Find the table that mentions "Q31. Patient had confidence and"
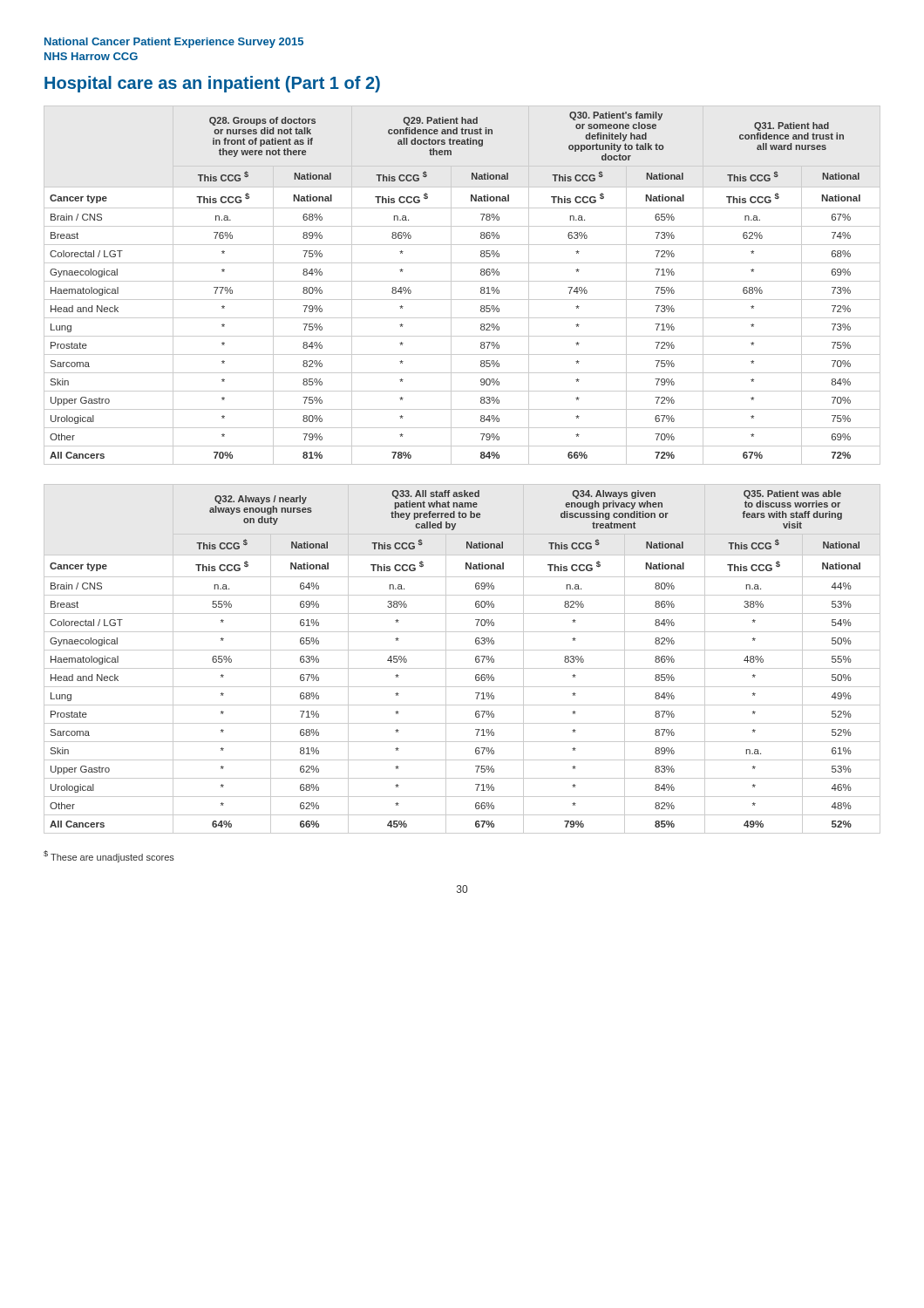This screenshot has height=1308, width=924. [x=462, y=285]
